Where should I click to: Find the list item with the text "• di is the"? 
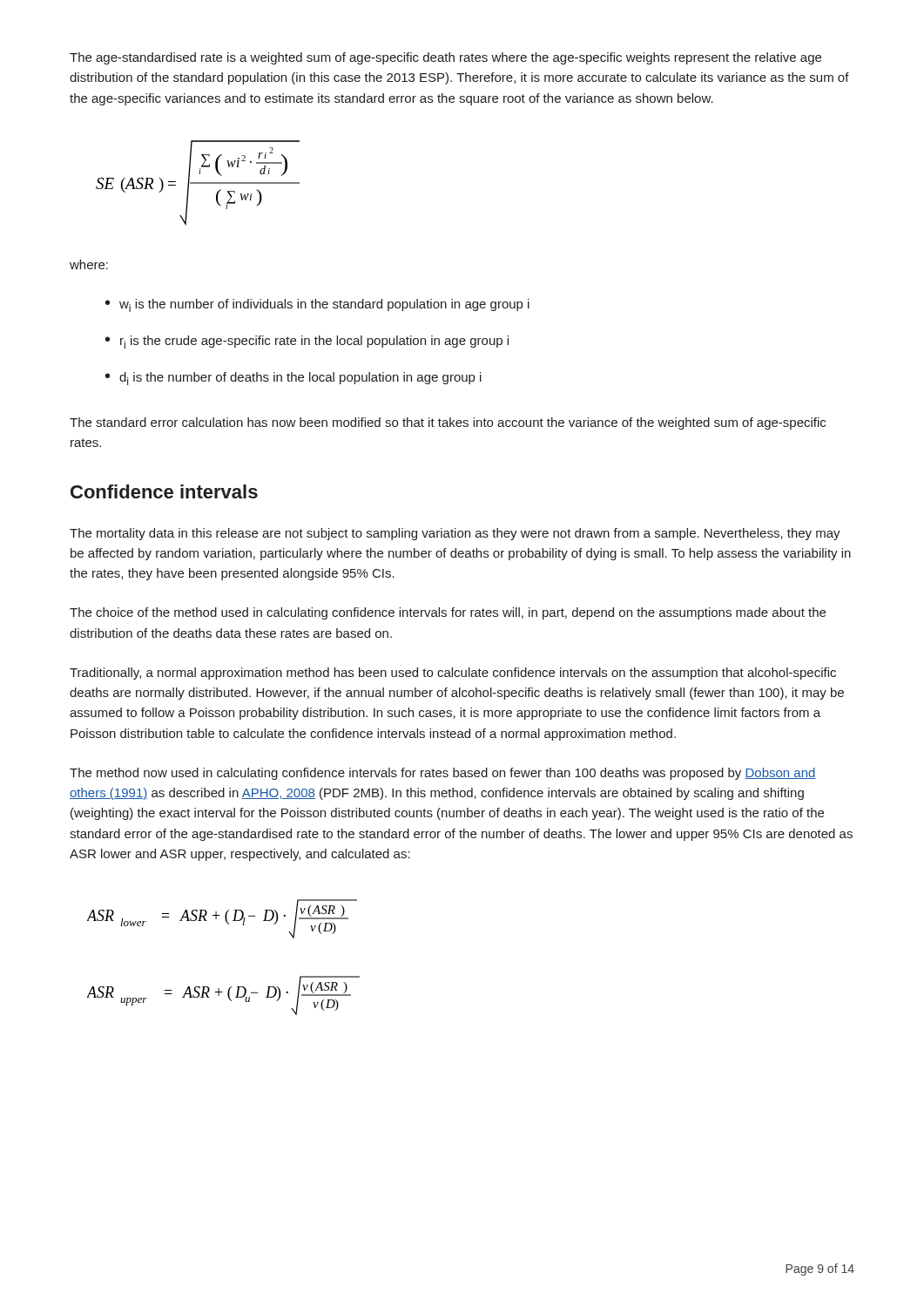293,377
